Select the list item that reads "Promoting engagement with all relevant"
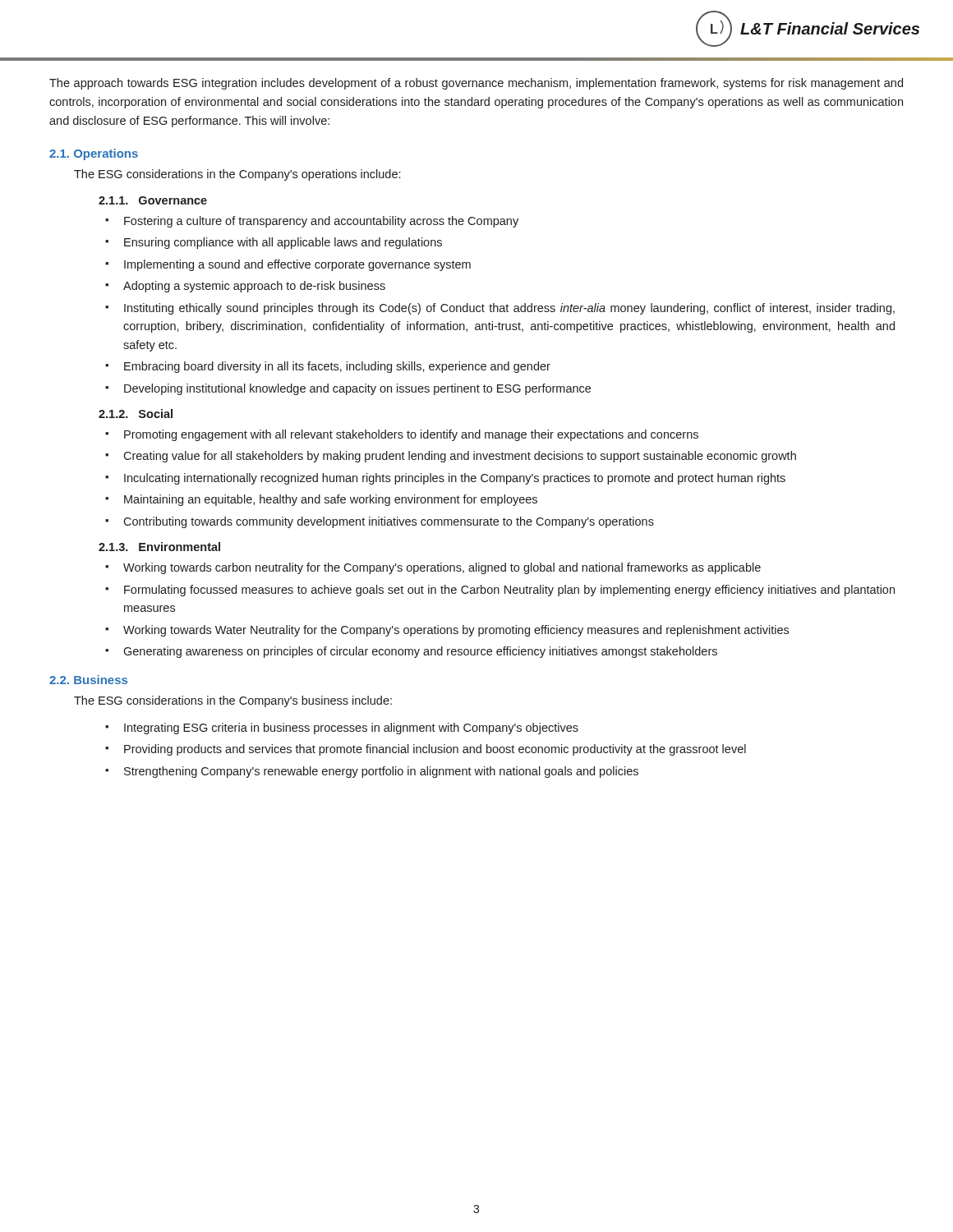 pyautogui.click(x=411, y=434)
